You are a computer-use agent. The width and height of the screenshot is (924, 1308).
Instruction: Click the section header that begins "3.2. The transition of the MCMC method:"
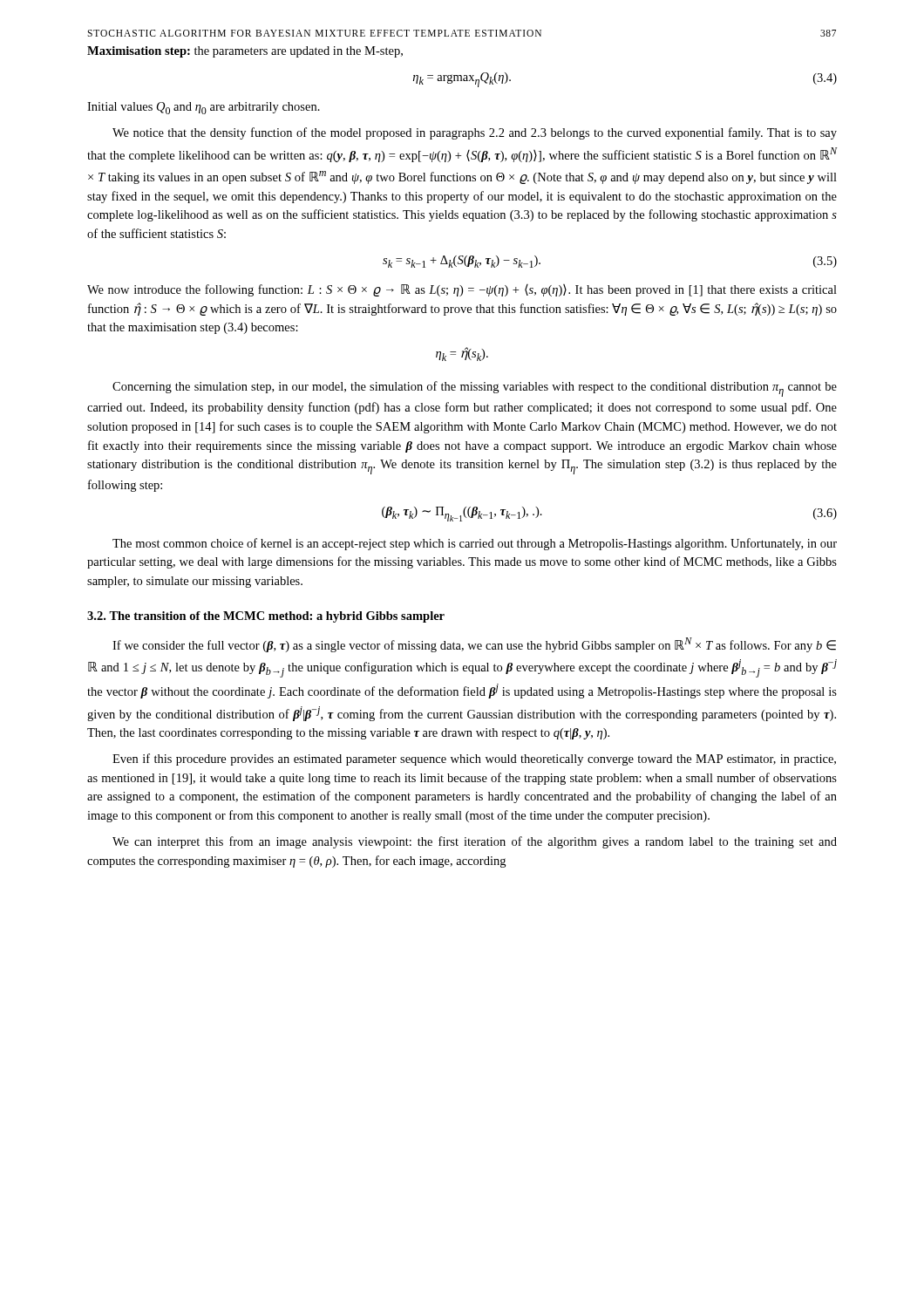coord(266,615)
